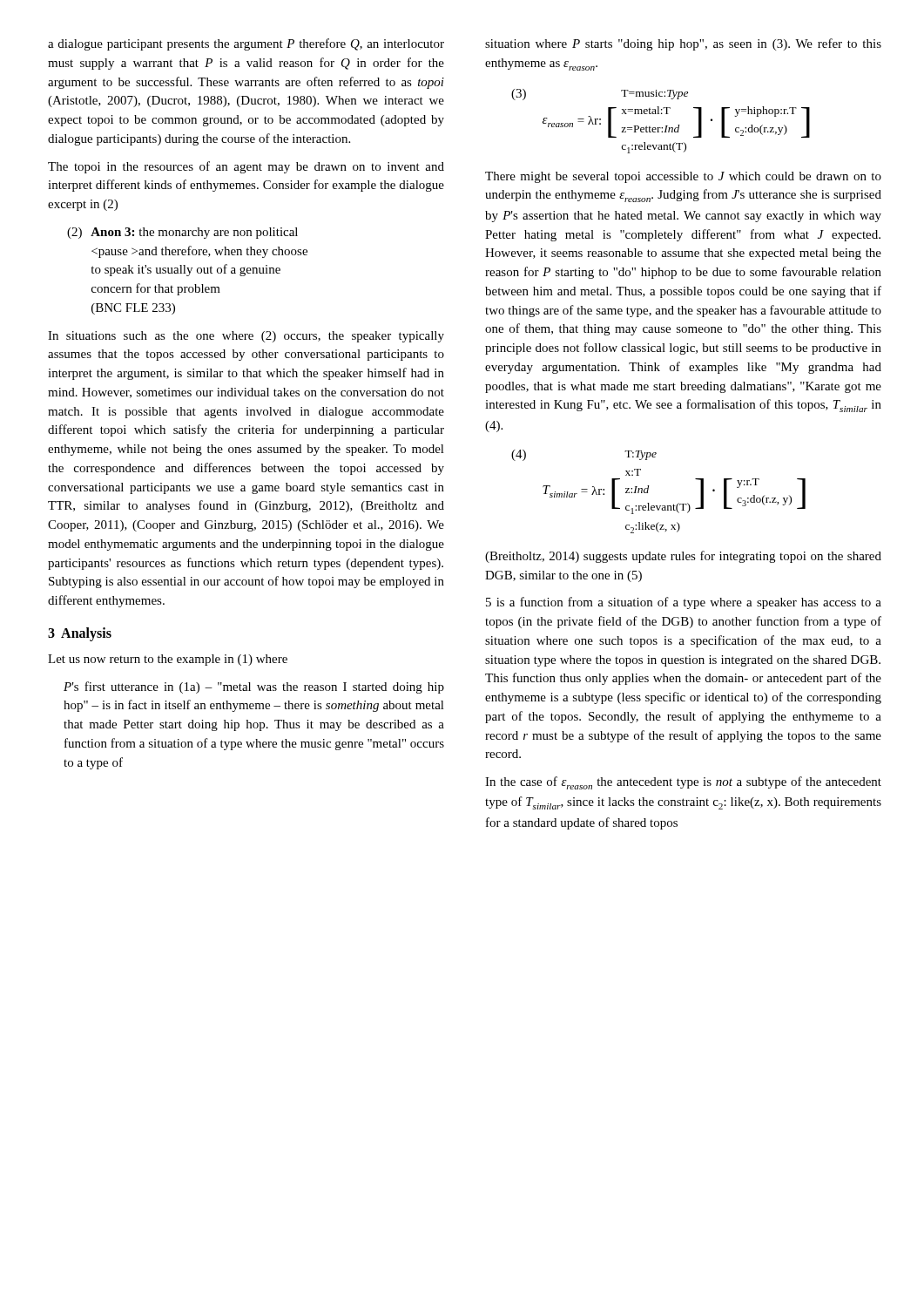Click on the text block that says "a dialogue participant"
The width and height of the screenshot is (924, 1307).
click(x=246, y=92)
